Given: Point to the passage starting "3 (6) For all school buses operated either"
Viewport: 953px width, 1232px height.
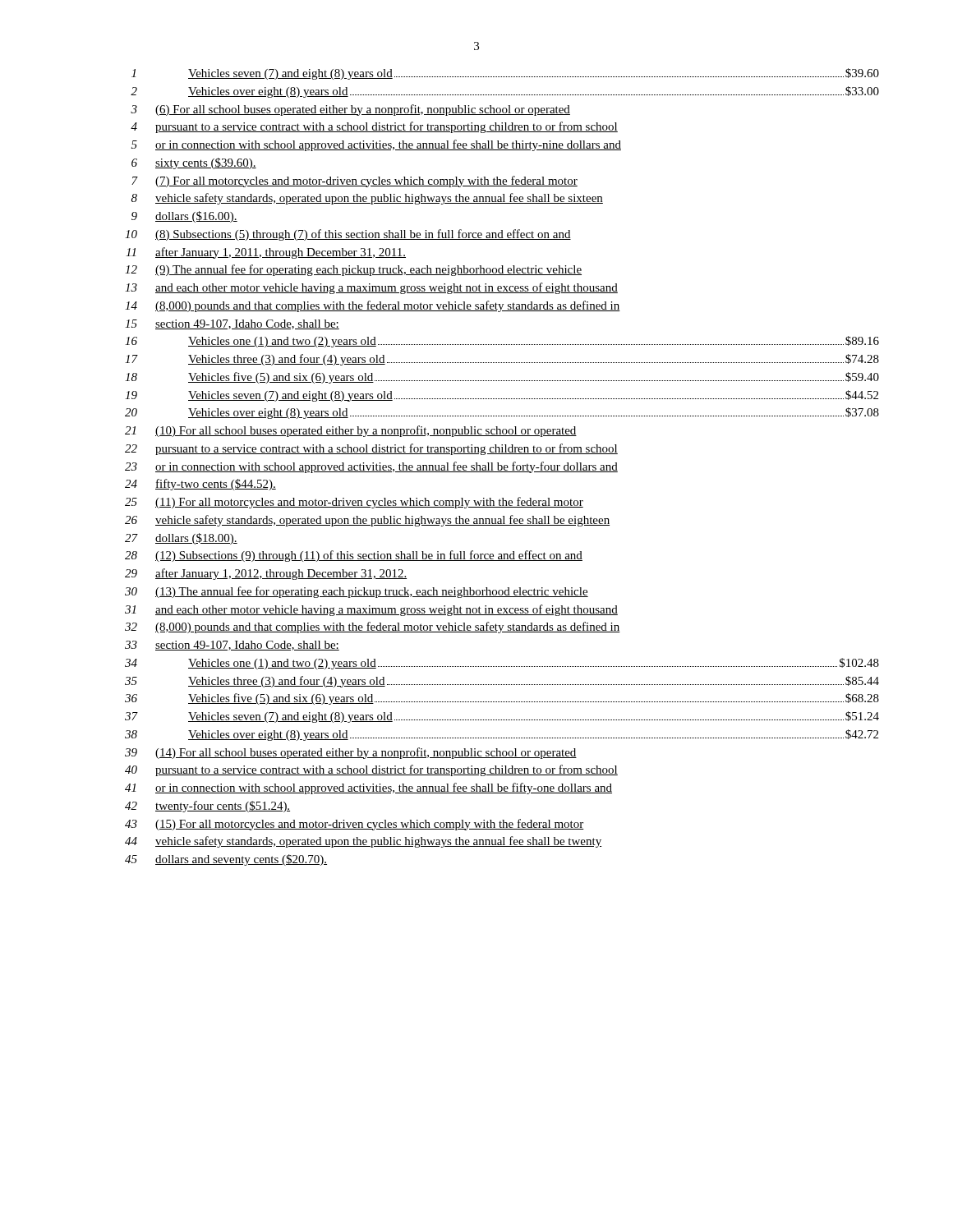Looking at the screenshot, I should (487, 110).
